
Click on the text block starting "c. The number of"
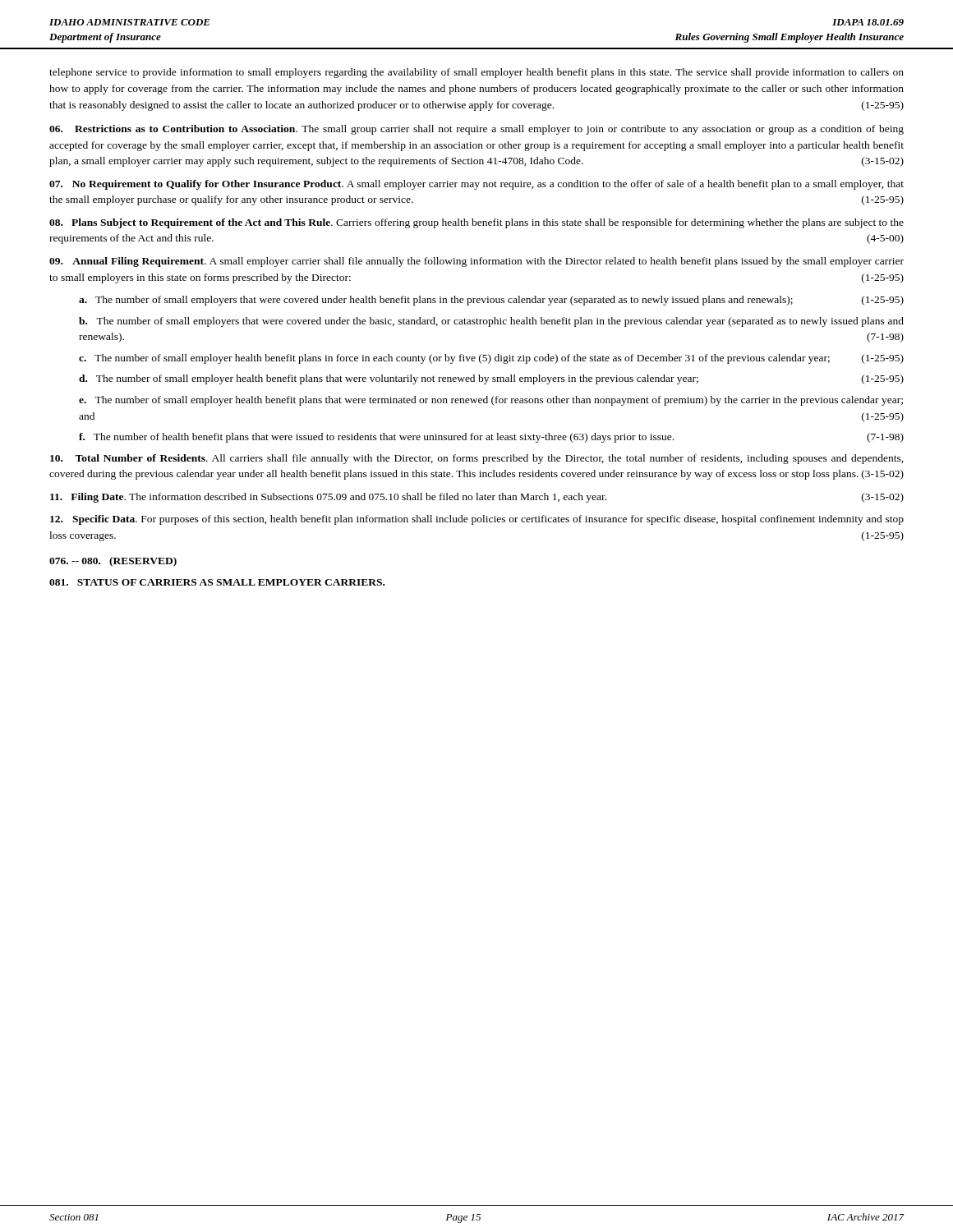tap(491, 358)
